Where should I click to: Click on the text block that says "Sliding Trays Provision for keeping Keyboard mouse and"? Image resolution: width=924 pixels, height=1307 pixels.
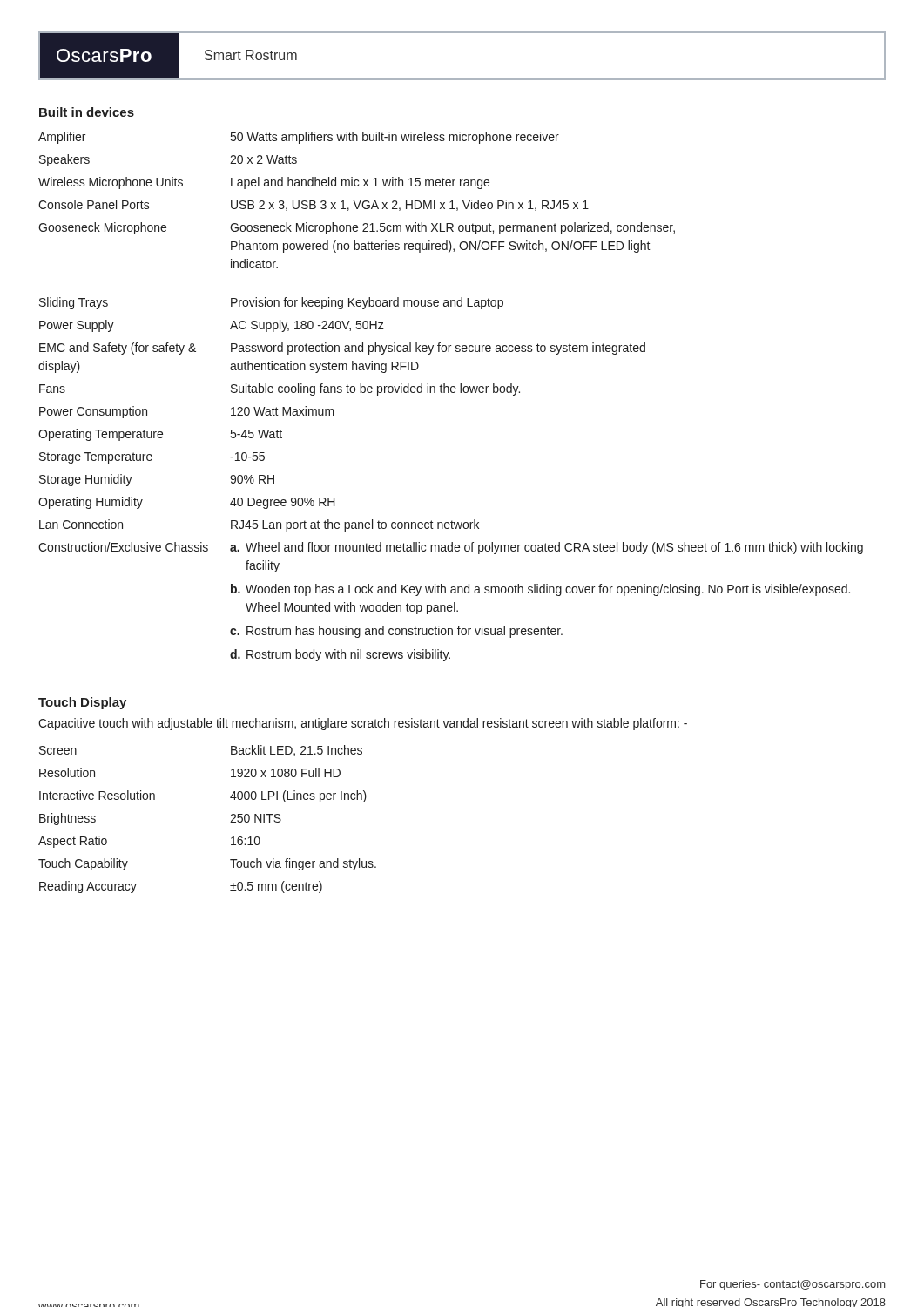[x=462, y=303]
